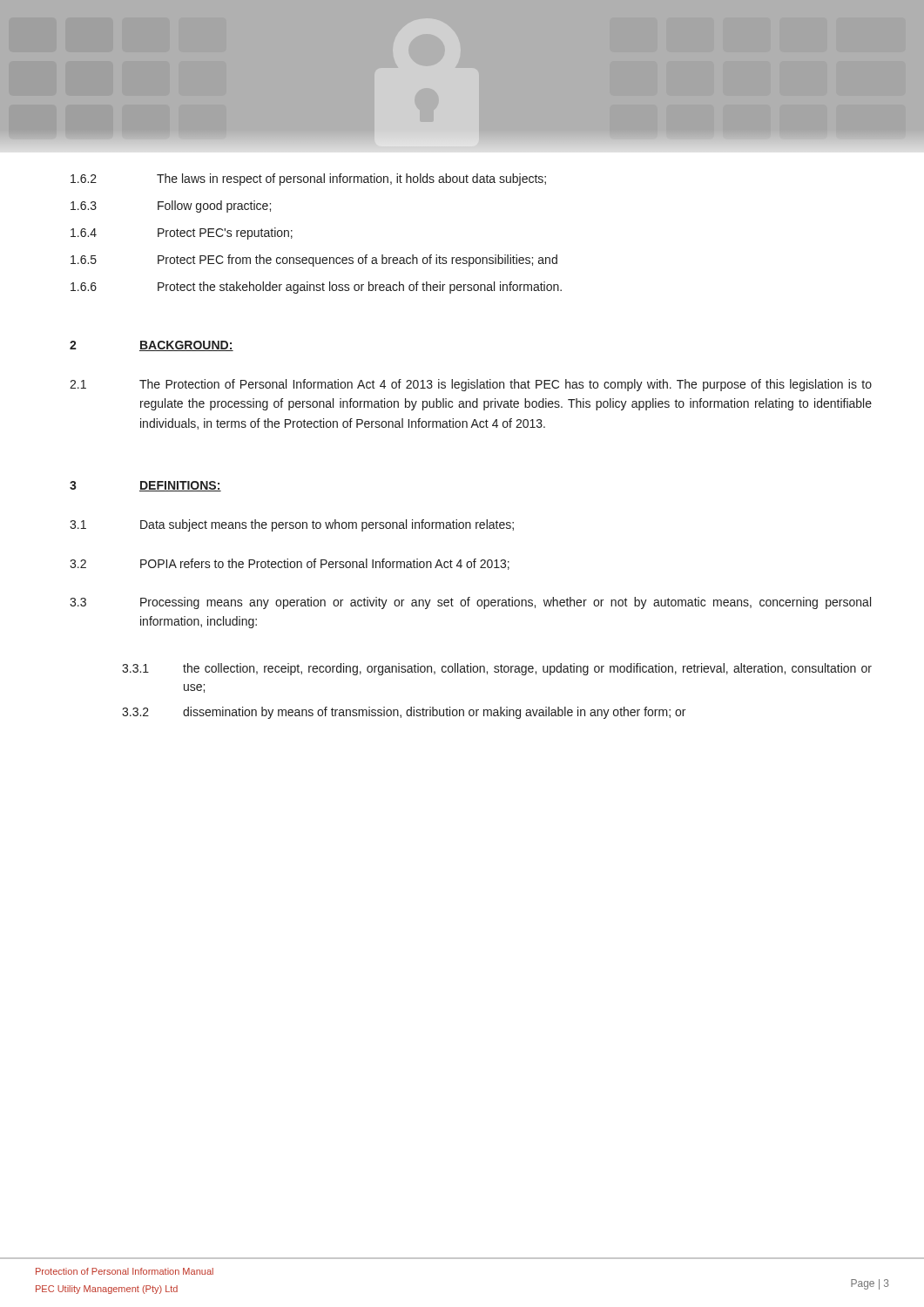Viewport: 924px width, 1307px height.
Task: Select the list item with the text "6.4 Protect PEC's reputation;"
Action: click(x=182, y=234)
